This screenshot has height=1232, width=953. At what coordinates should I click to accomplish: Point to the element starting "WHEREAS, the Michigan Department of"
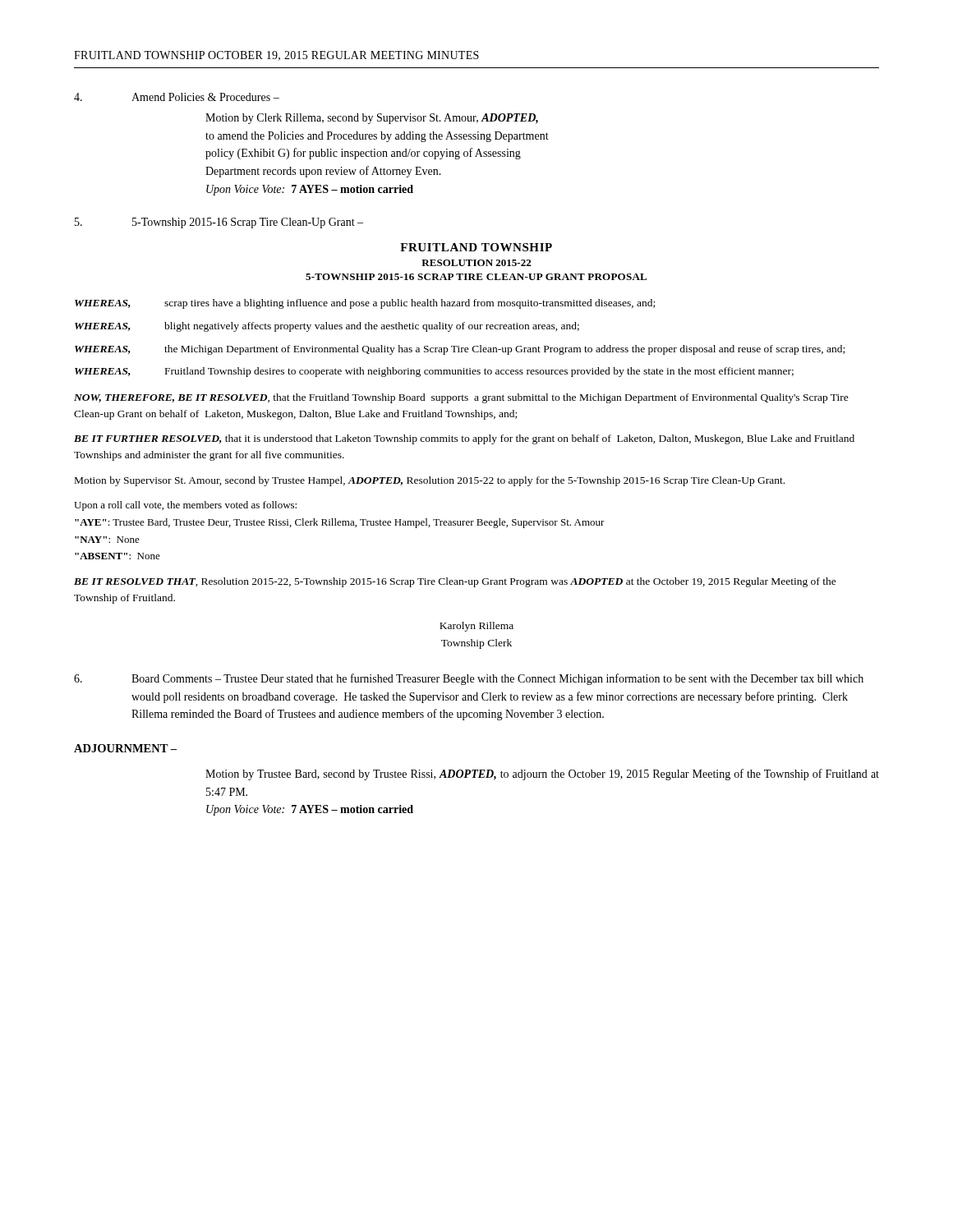[x=476, y=349]
